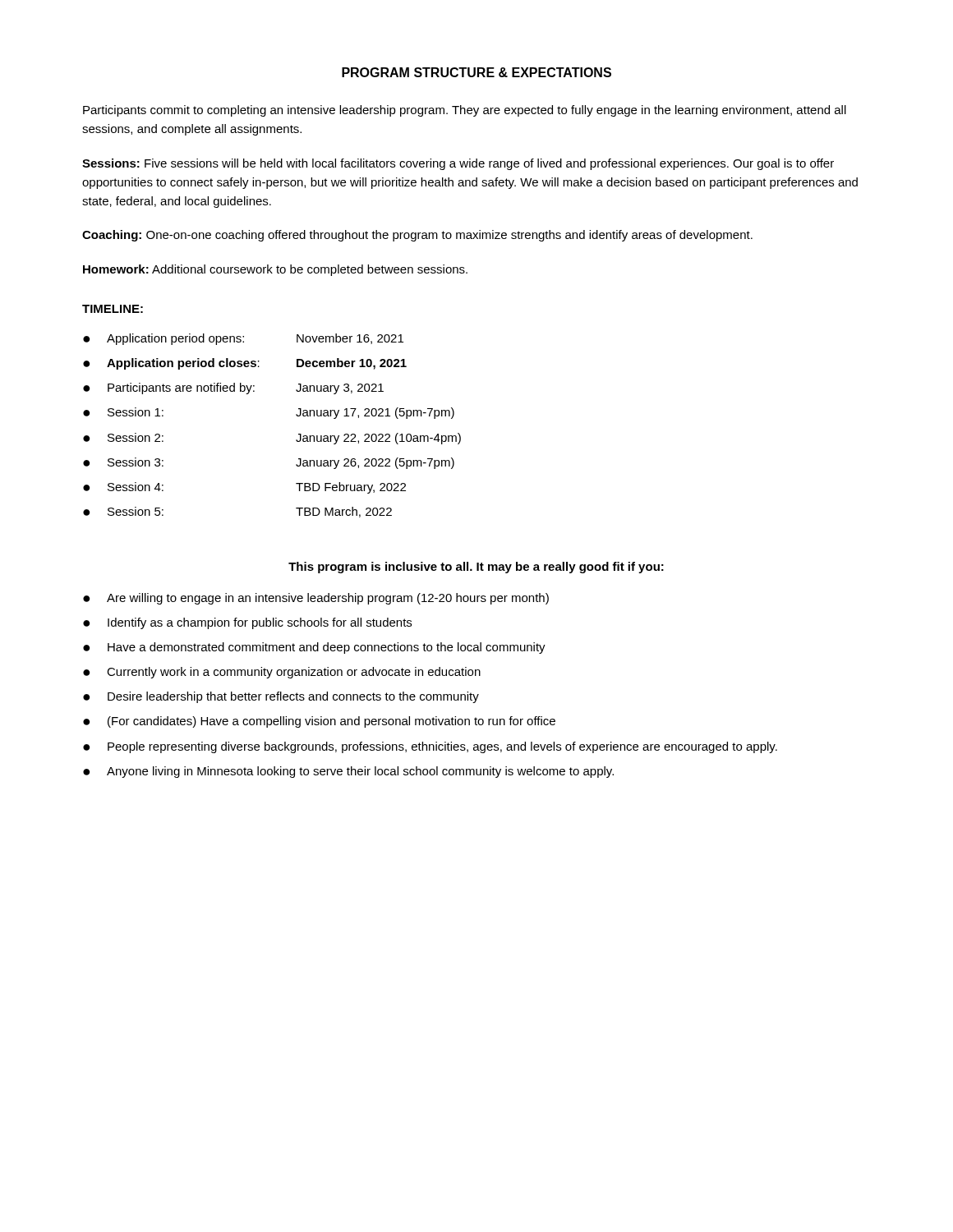
Task: Where is the passage that starts "● Identify as"?
Action: (x=247, y=623)
